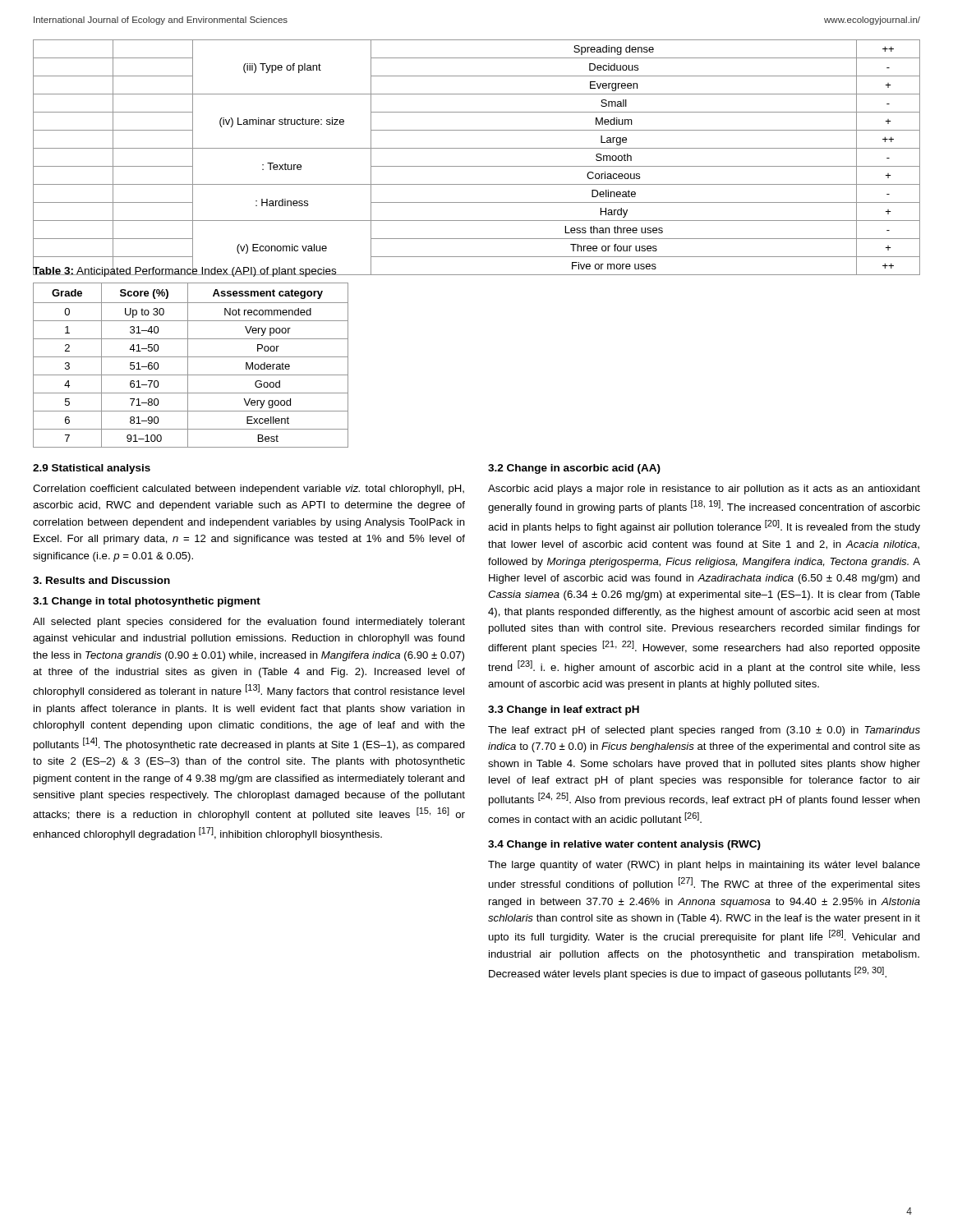Navigate to the element starting "3.4 Change in"
The width and height of the screenshot is (953, 1232).
(624, 844)
